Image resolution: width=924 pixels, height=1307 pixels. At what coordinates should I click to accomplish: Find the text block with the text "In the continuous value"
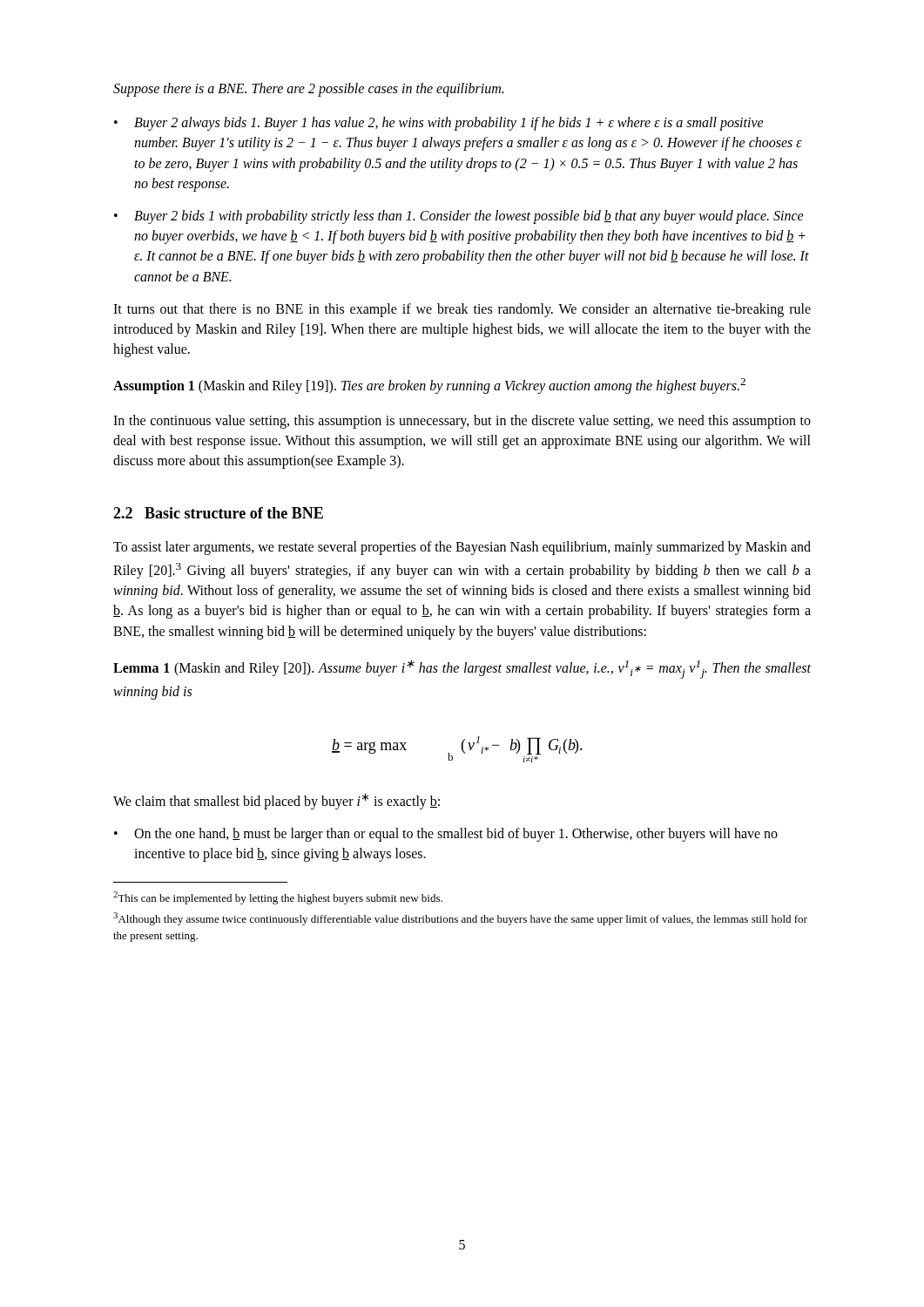462,440
